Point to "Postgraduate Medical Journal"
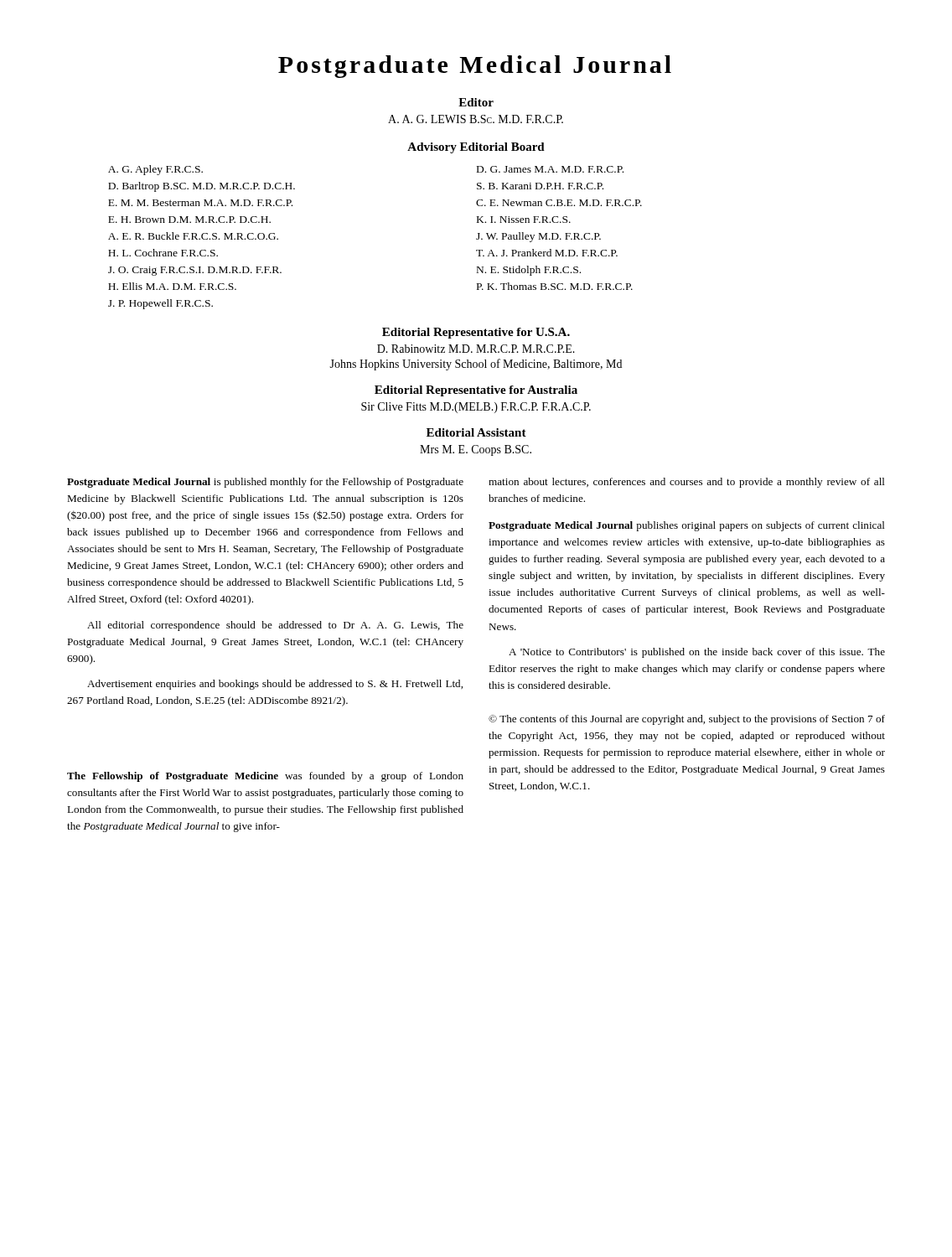This screenshot has height=1257, width=952. click(x=476, y=64)
